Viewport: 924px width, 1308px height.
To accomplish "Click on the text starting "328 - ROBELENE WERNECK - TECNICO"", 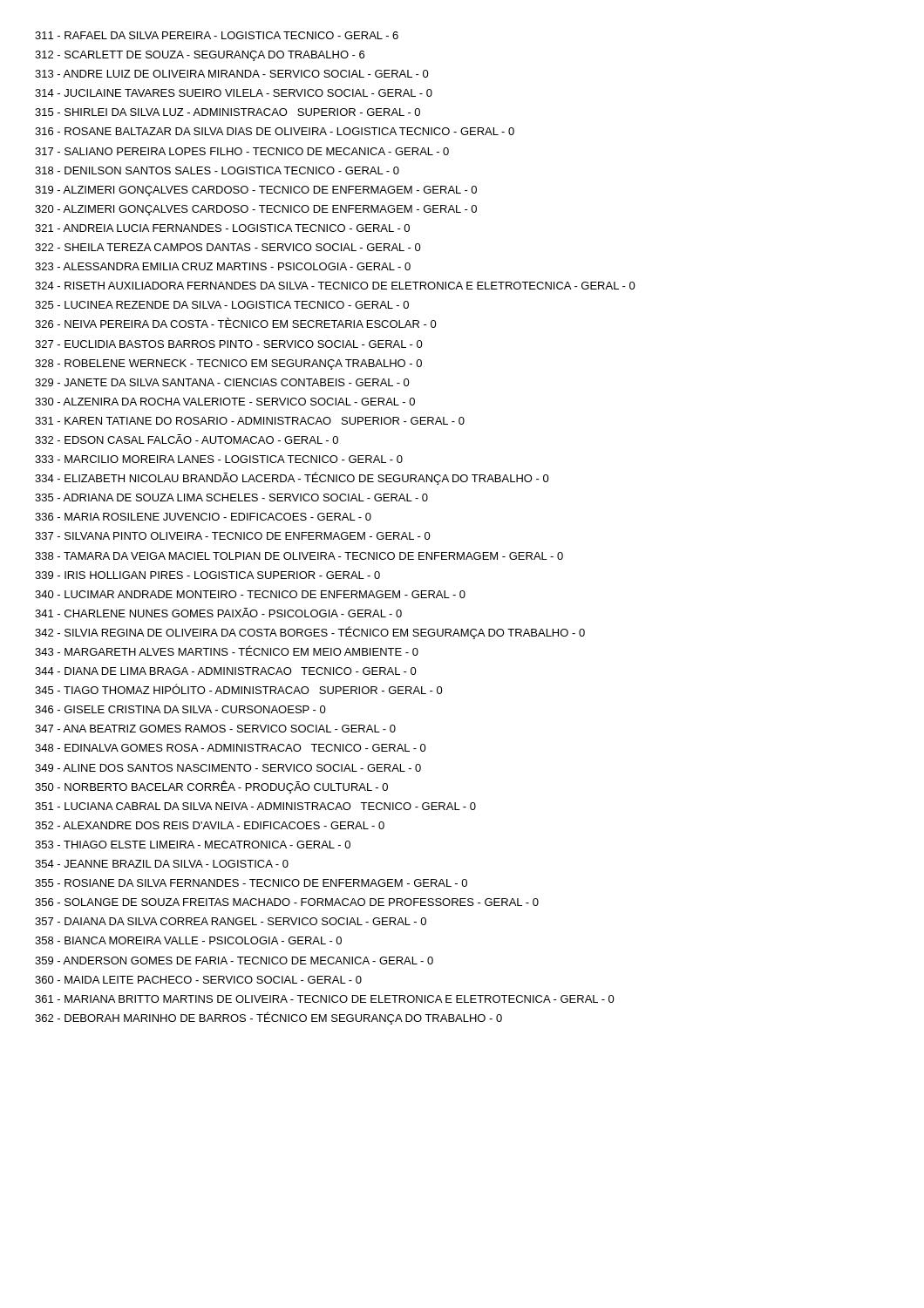I will (x=229, y=363).
